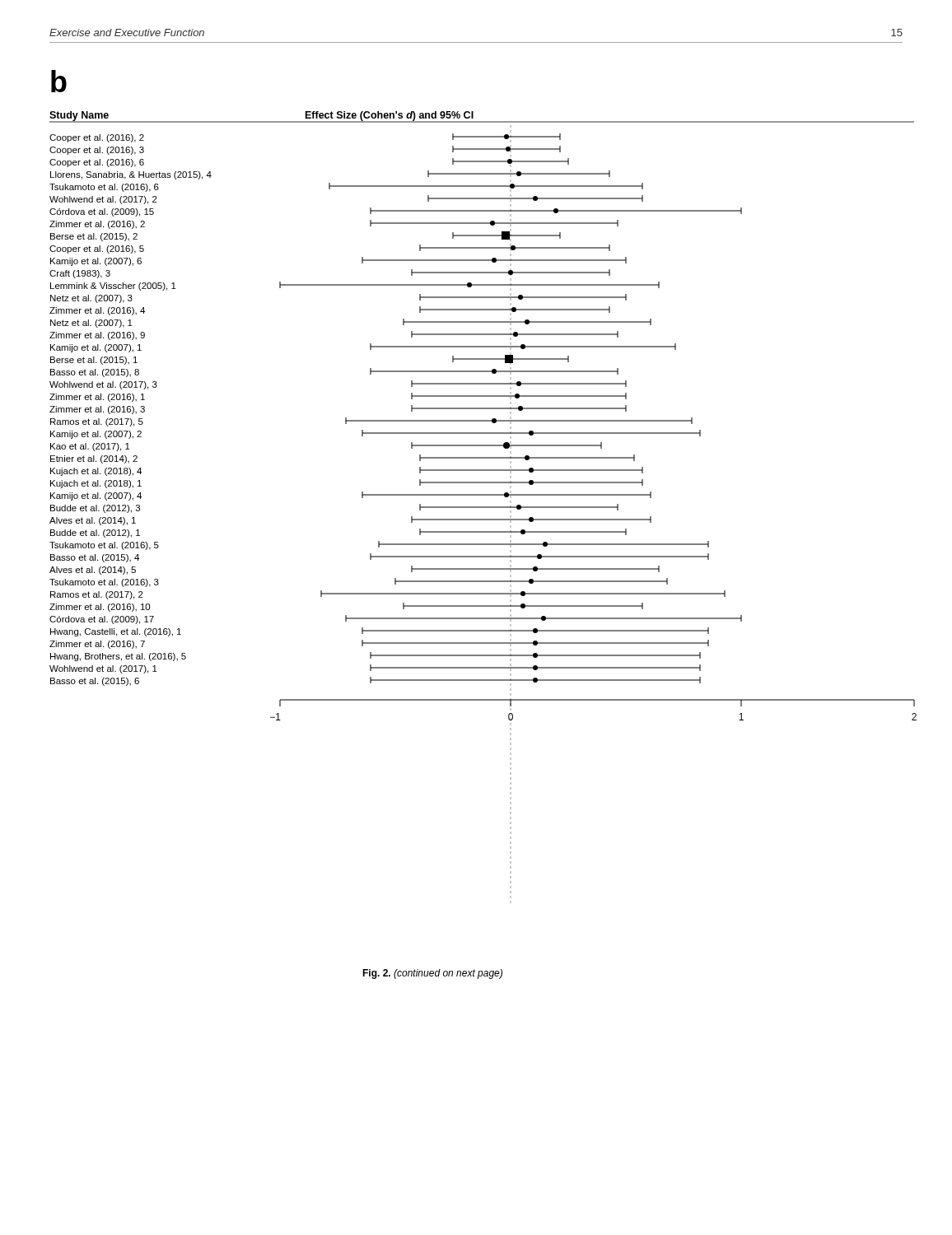The height and width of the screenshot is (1235, 952).
Task: Where does it say "Fig. 2. (continued on next page)"?
Action: 433,973
